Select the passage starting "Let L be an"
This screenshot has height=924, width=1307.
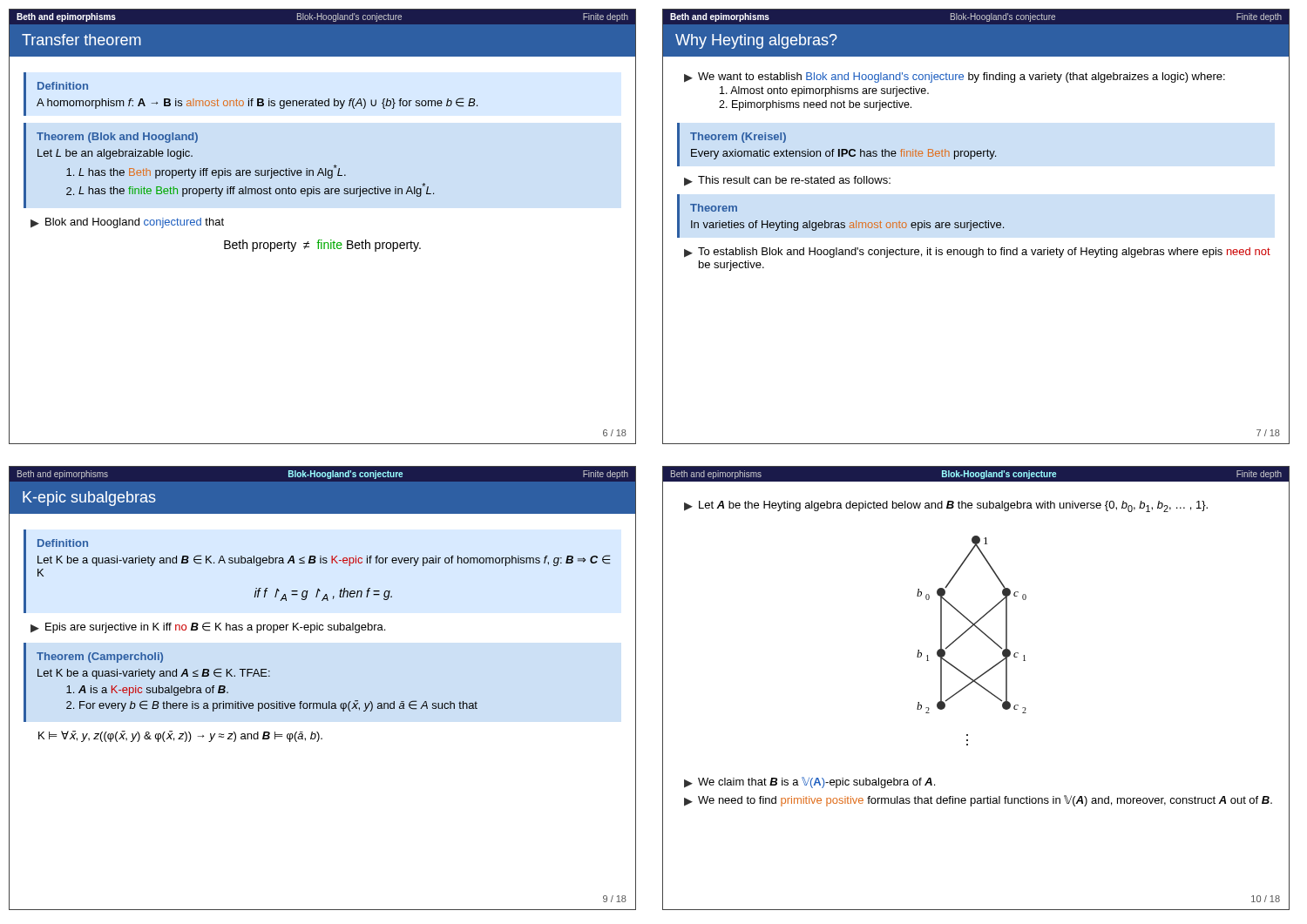tap(115, 153)
